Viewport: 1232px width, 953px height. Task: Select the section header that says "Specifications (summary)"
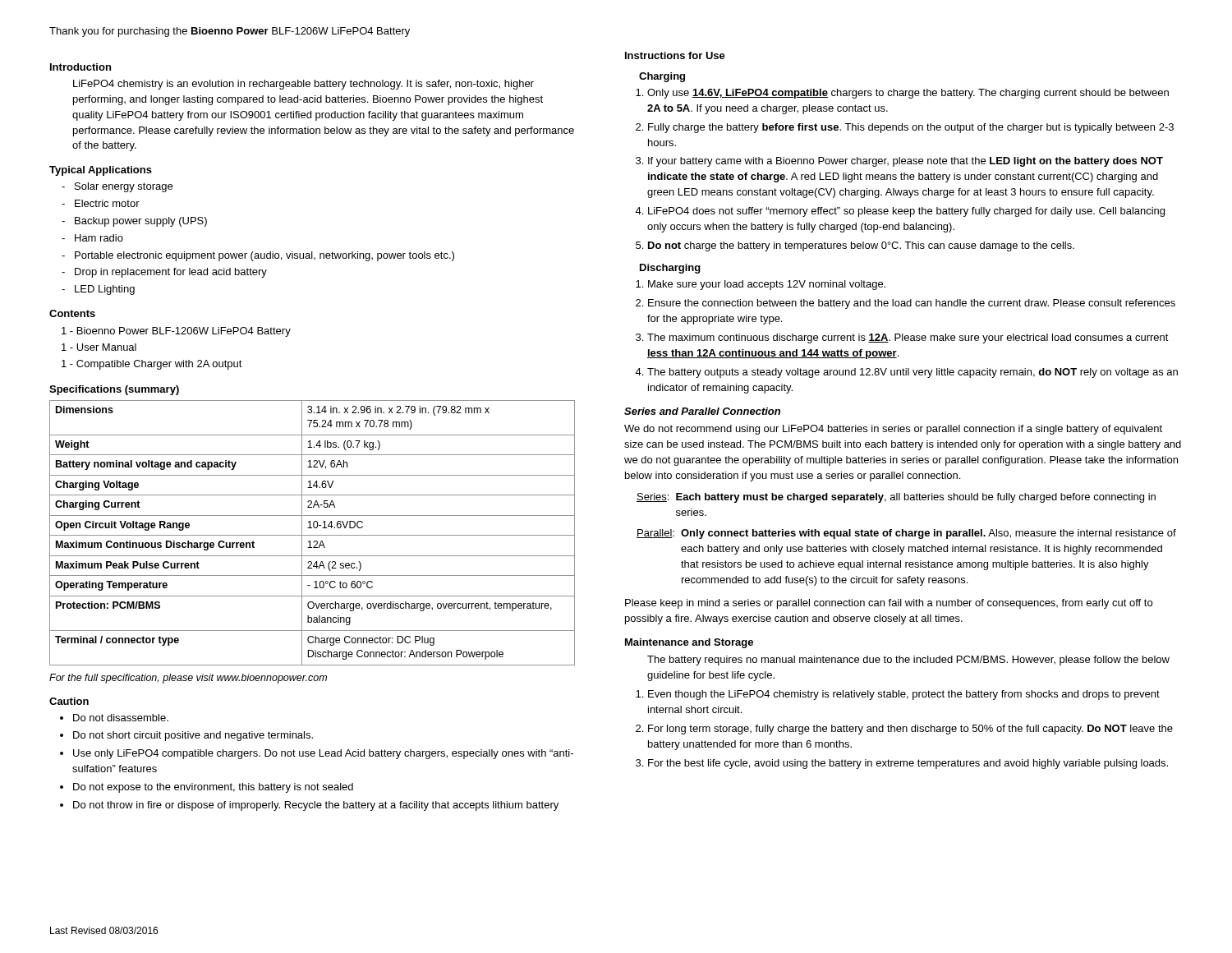pos(114,389)
